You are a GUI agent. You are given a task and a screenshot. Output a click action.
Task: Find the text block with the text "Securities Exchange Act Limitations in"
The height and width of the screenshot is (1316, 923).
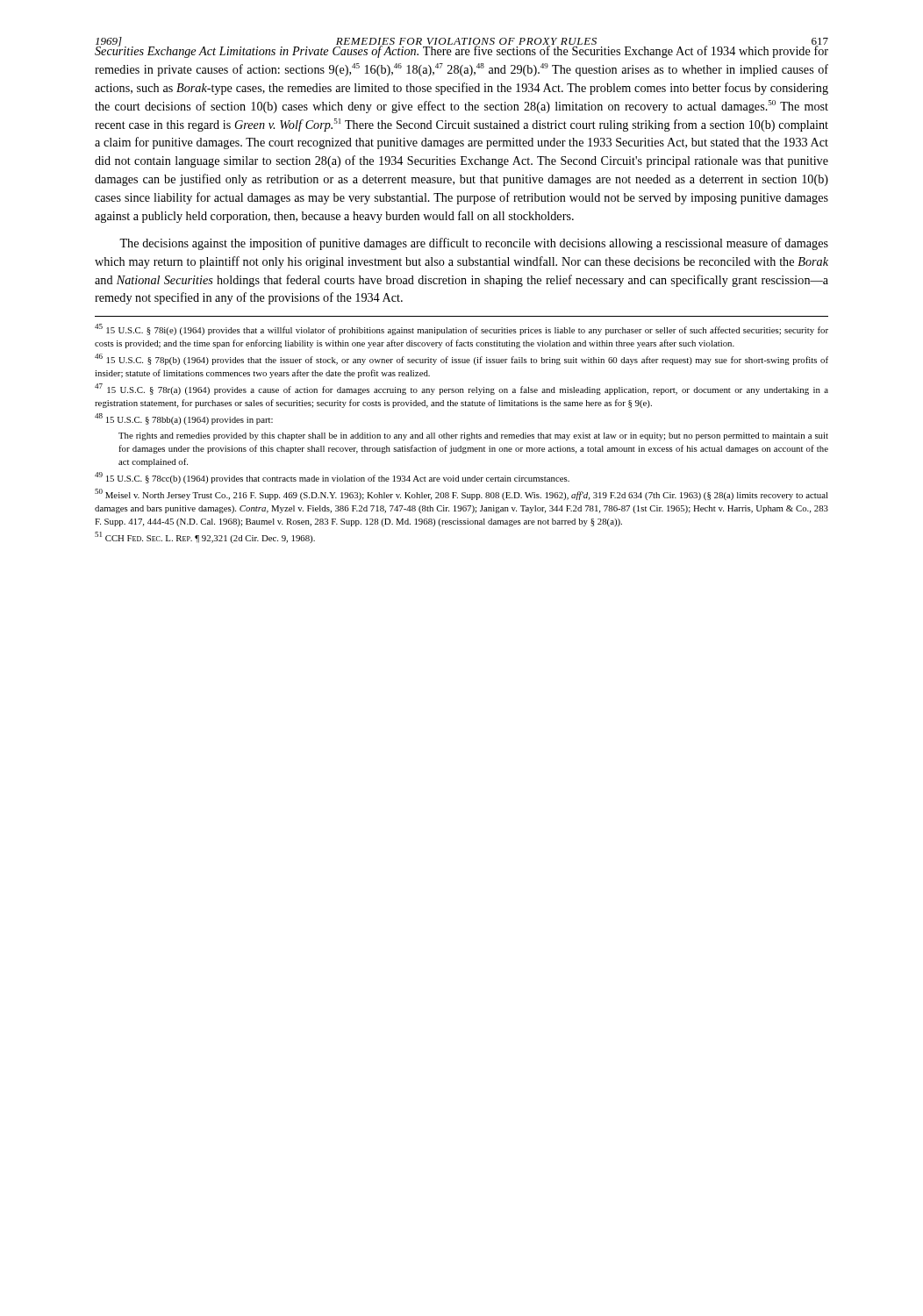462,134
